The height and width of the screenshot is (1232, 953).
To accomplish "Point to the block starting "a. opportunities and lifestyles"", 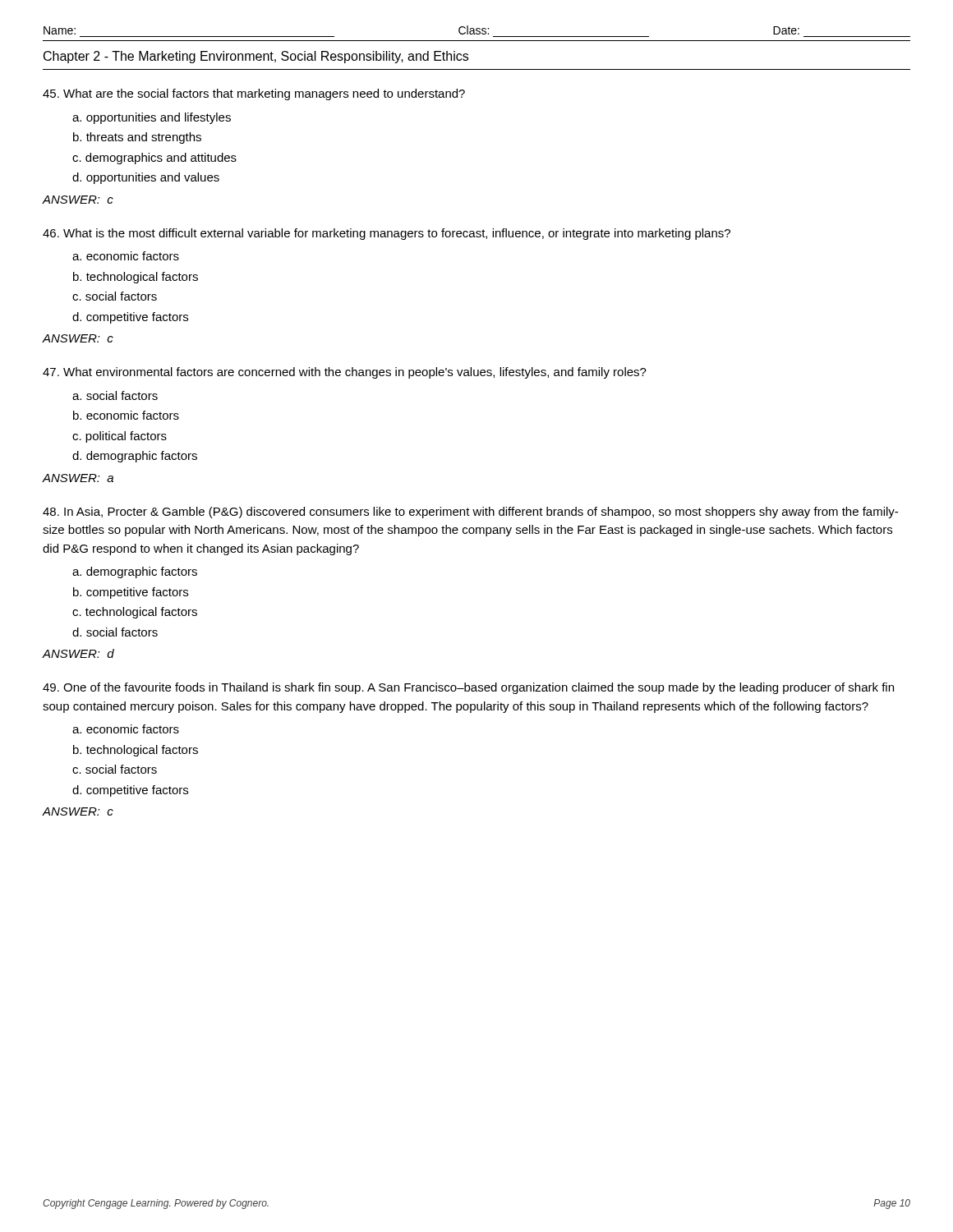I will tap(152, 117).
